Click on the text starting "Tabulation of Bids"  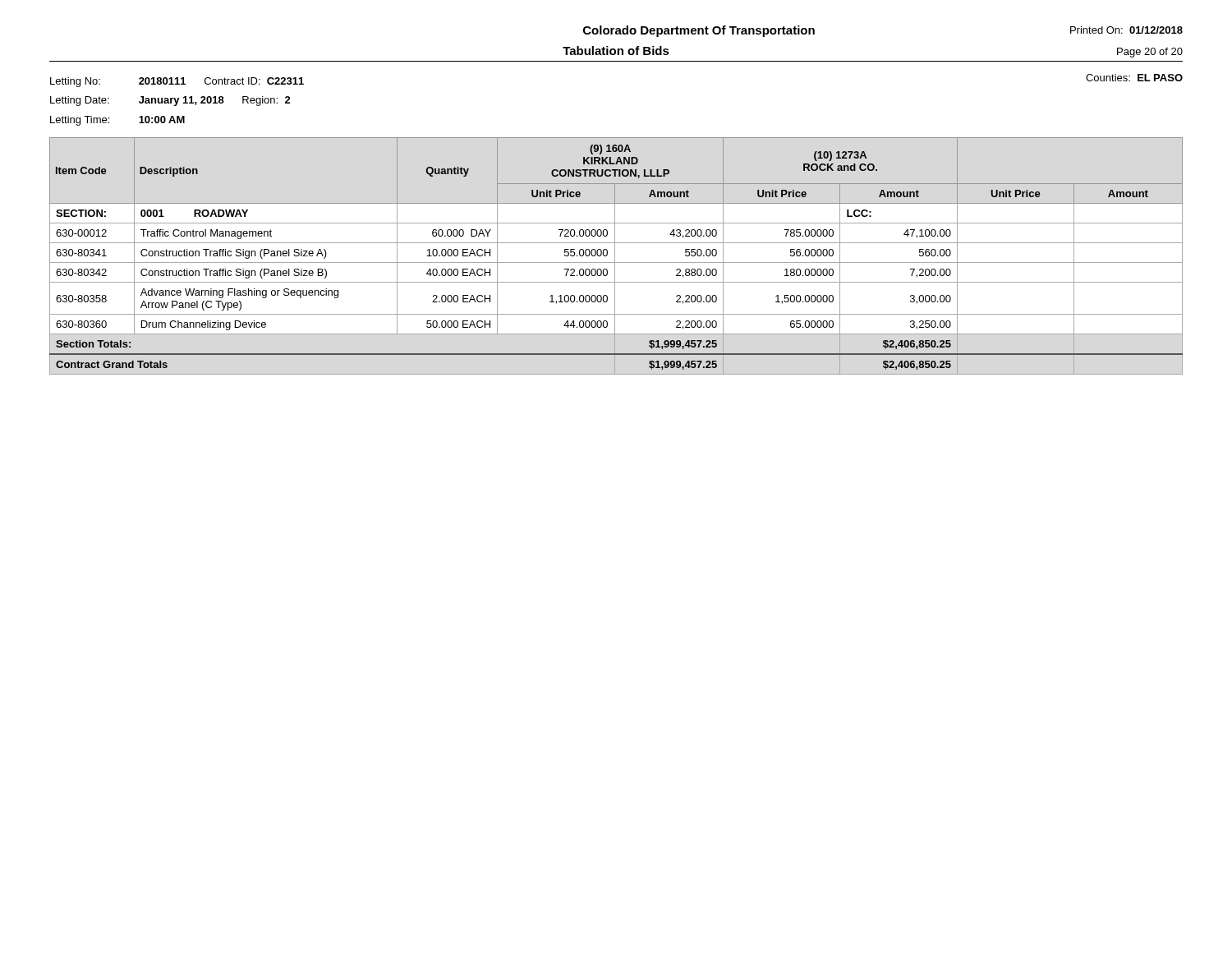pos(616,51)
